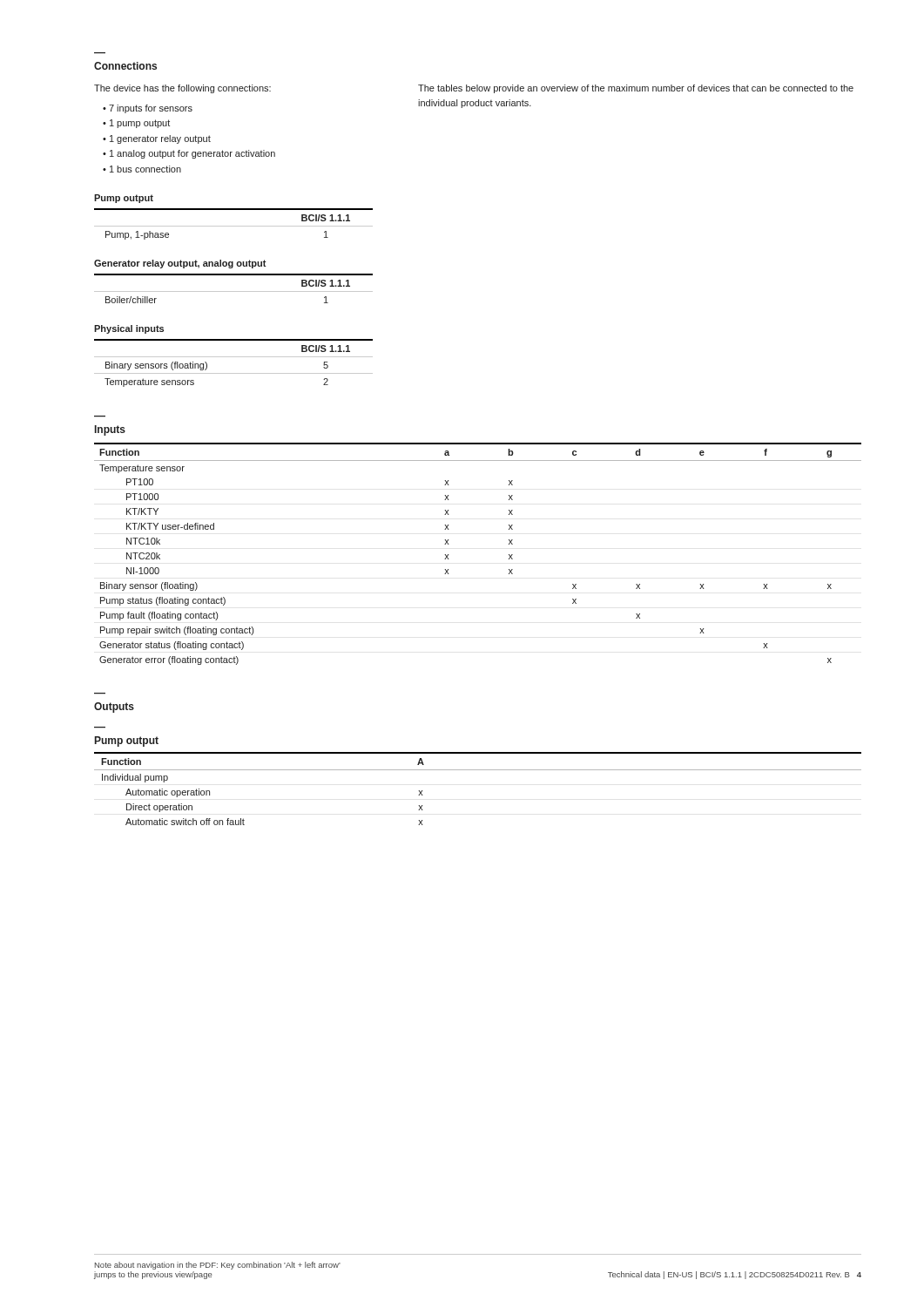The height and width of the screenshot is (1307, 924).
Task: Point to "1 bus connection"
Action: [145, 169]
